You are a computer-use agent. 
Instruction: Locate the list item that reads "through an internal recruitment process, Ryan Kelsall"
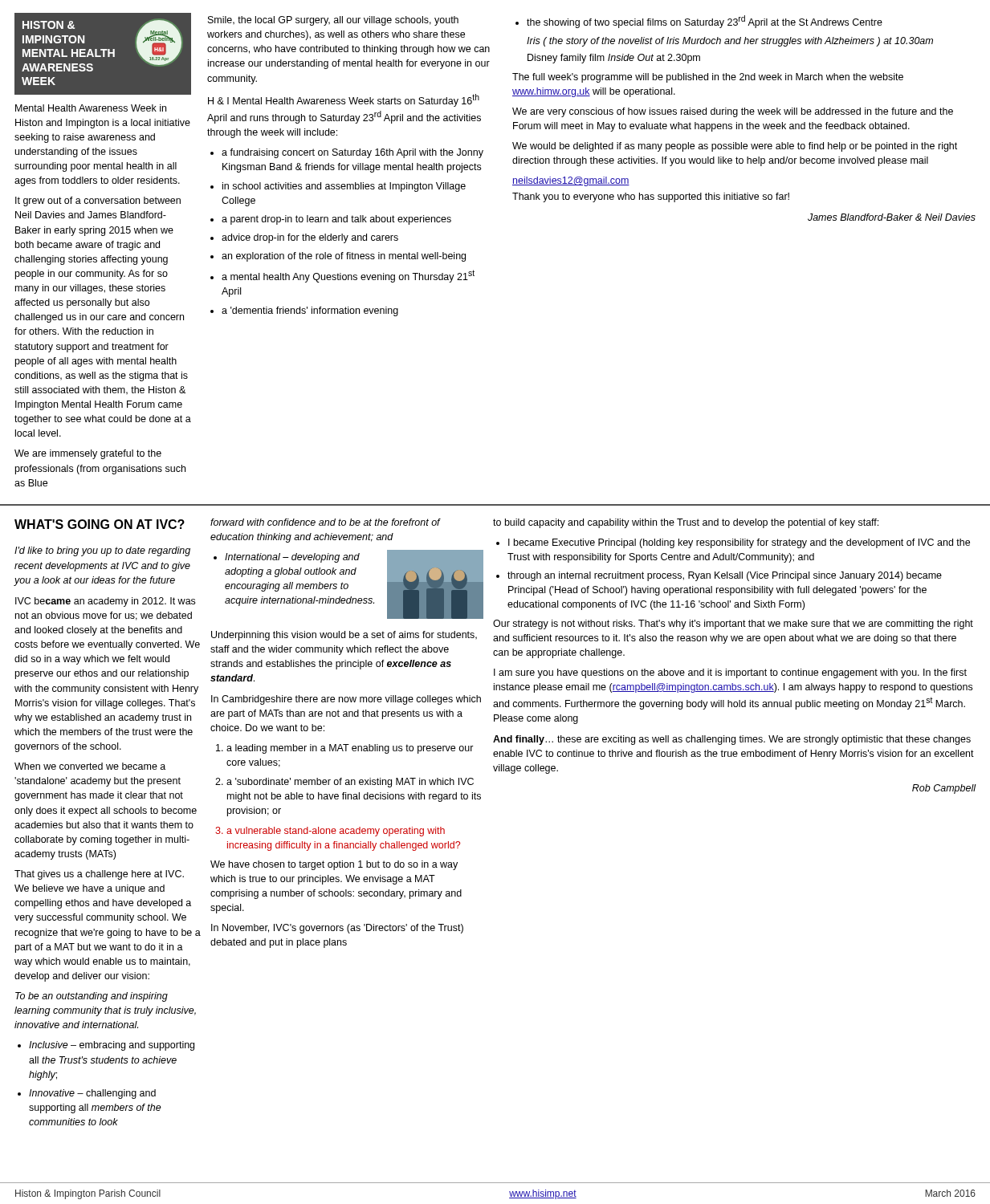725,590
